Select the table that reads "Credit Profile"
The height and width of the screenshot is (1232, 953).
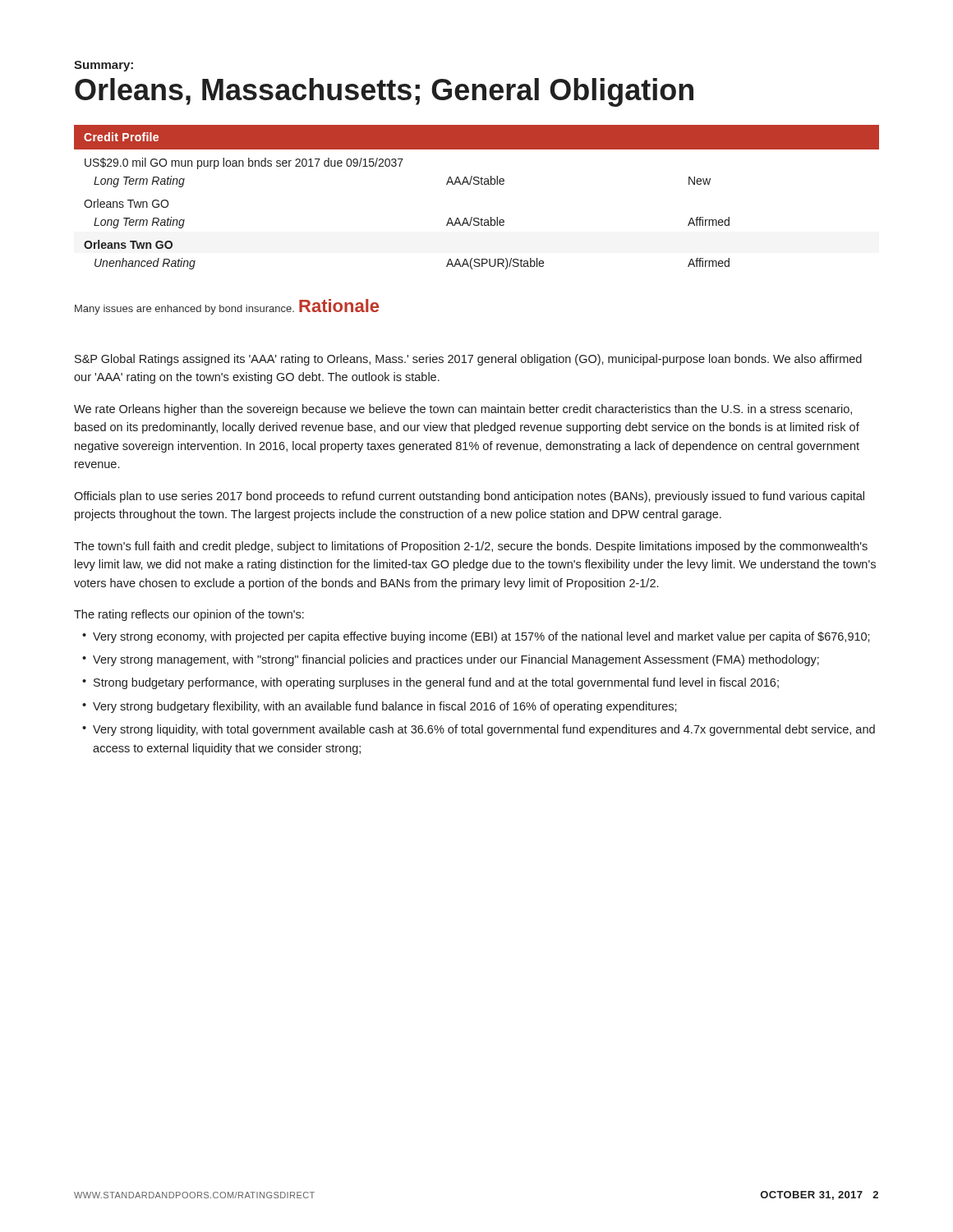point(476,199)
